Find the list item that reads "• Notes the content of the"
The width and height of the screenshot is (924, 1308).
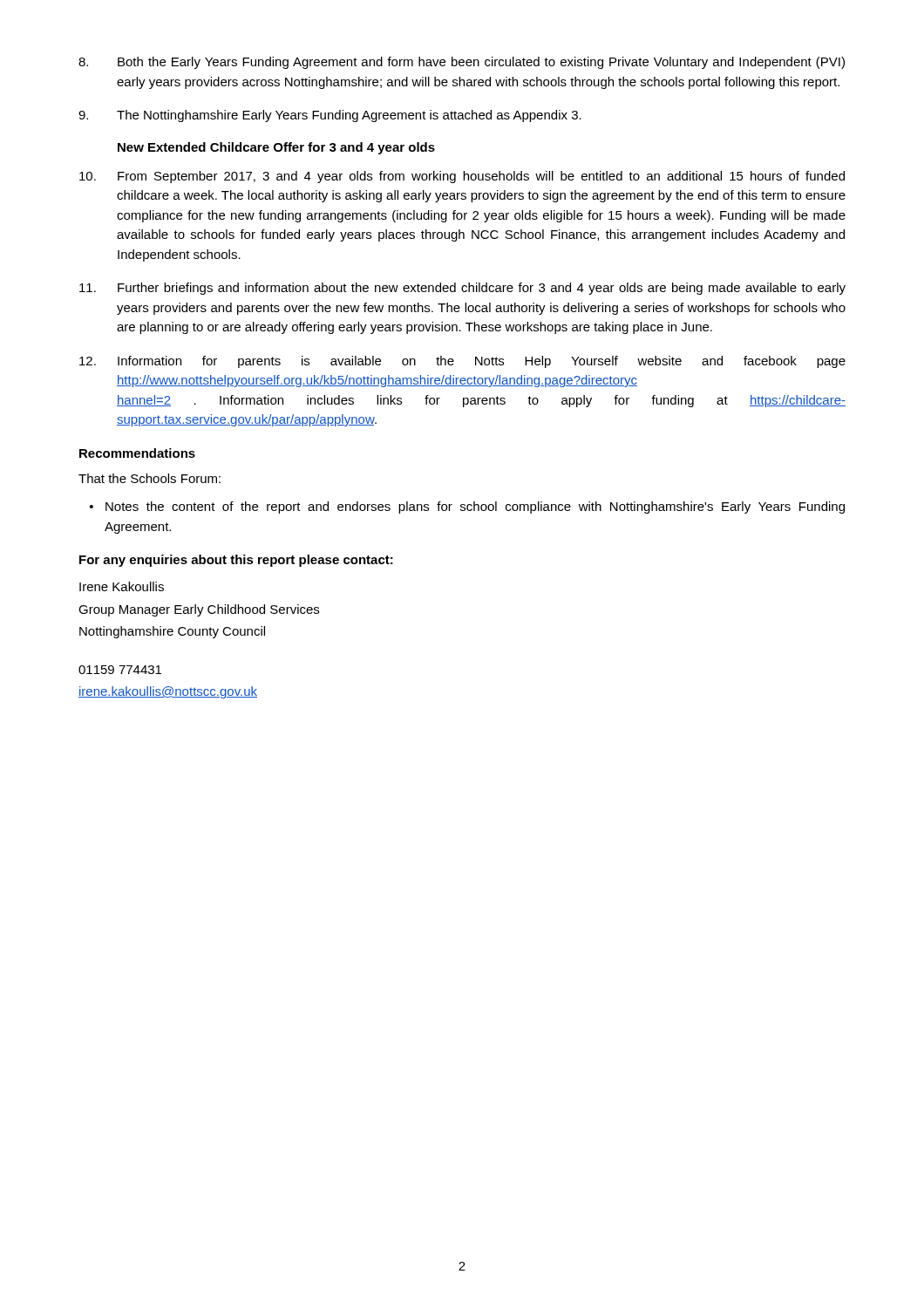[x=462, y=517]
